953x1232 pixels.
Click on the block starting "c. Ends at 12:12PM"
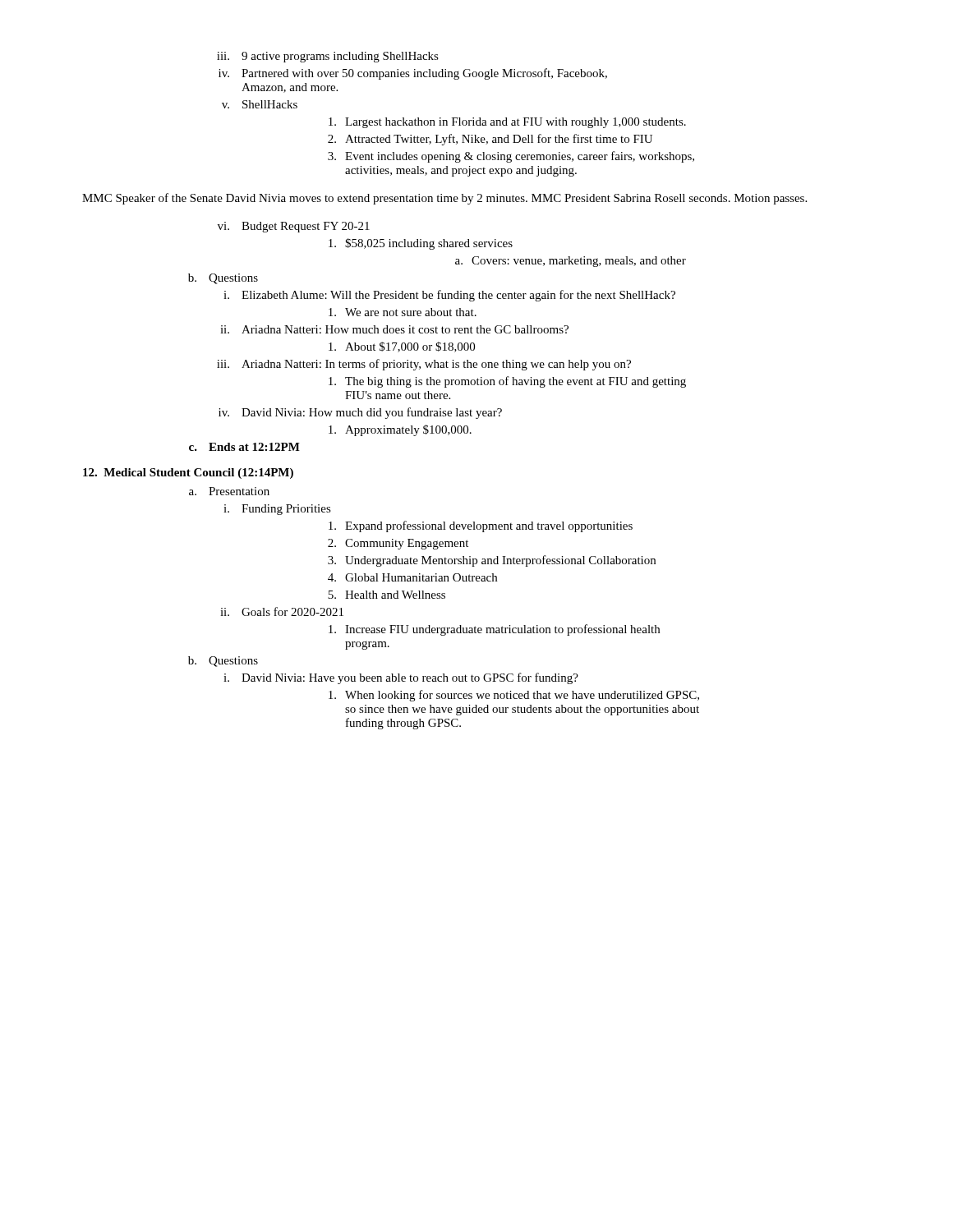(x=244, y=447)
